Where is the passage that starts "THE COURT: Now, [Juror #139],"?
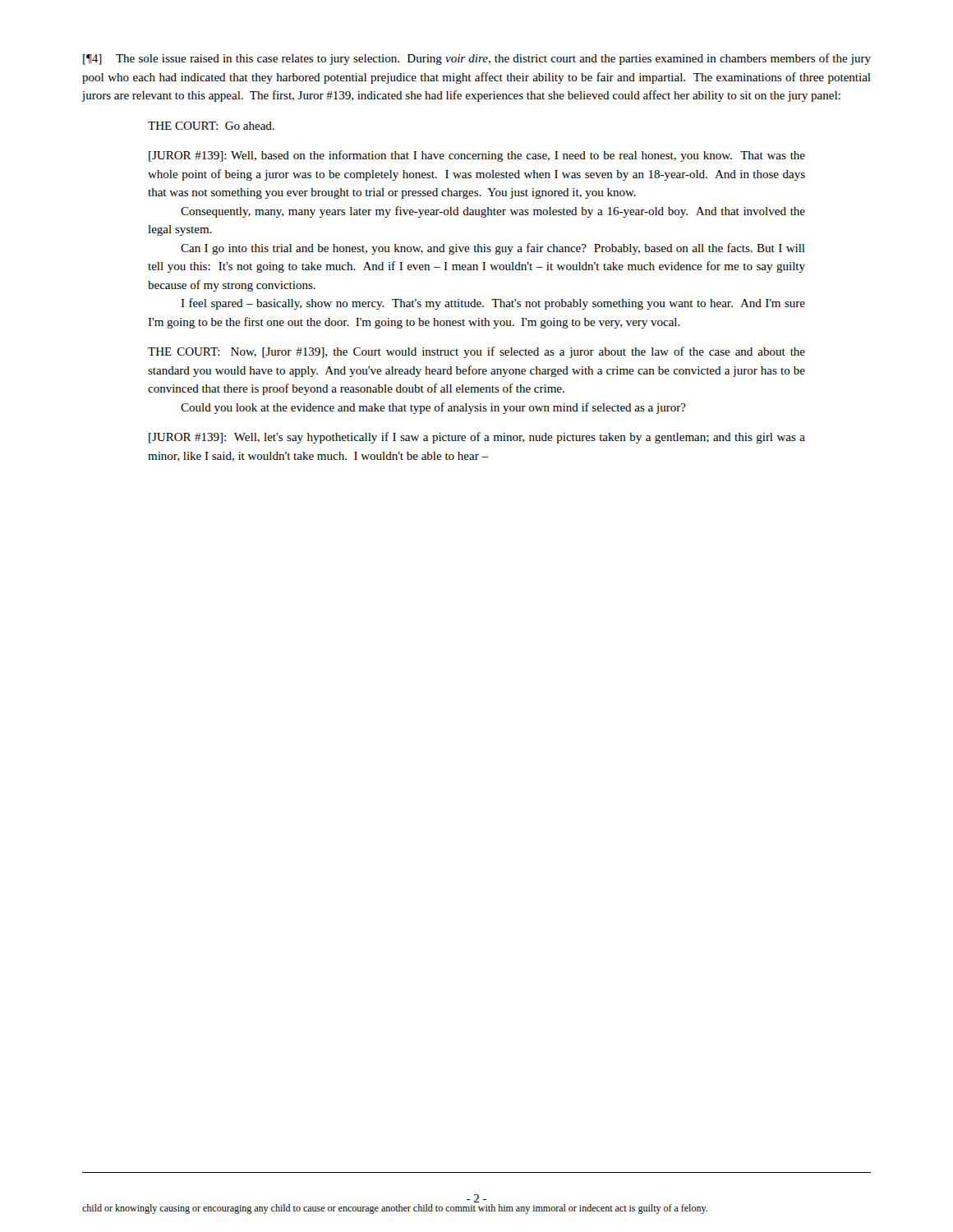 pyautogui.click(x=476, y=379)
